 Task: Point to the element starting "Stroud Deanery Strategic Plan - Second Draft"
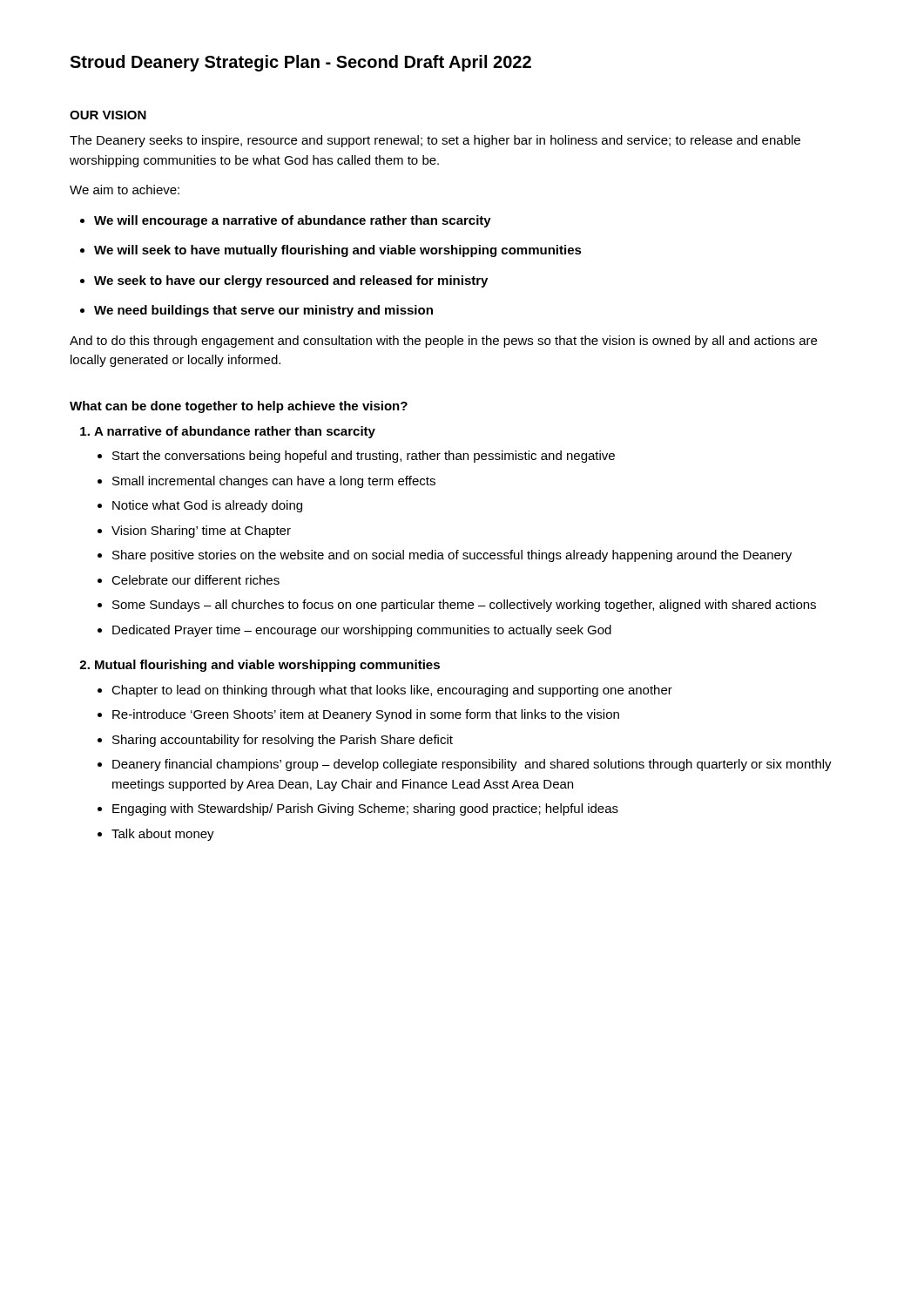[462, 67]
